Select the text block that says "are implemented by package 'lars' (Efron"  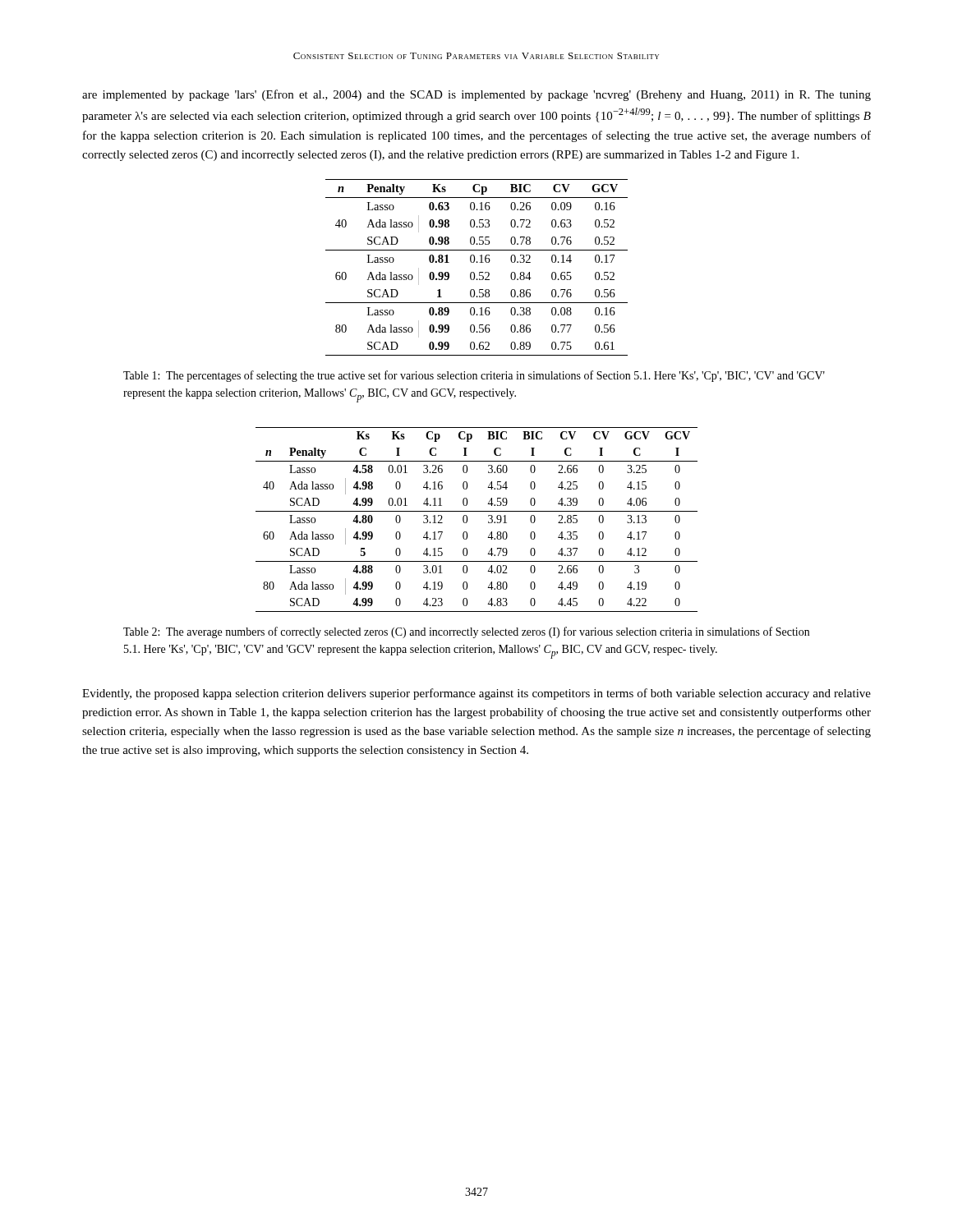(x=476, y=124)
